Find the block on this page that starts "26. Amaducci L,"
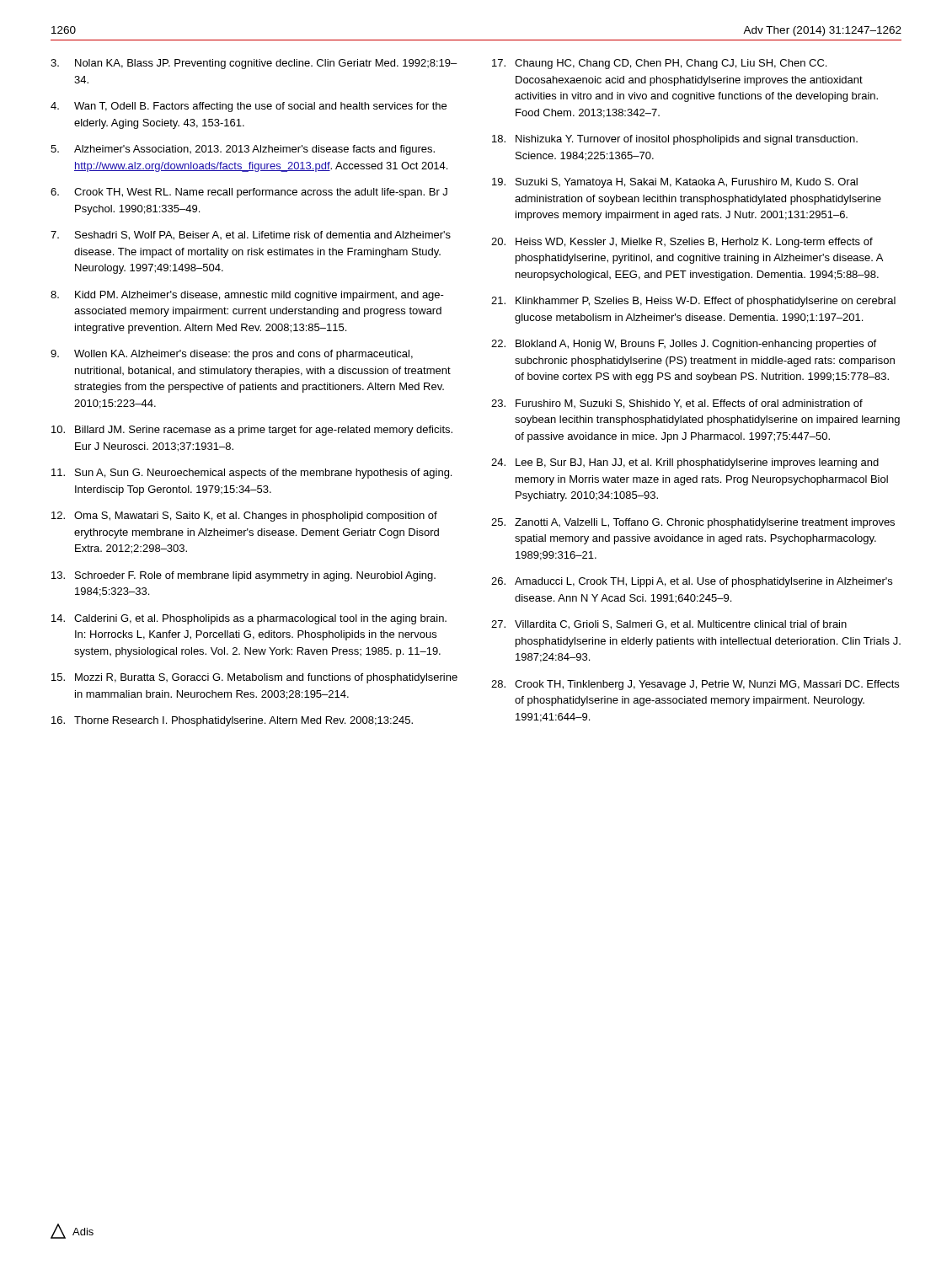Image resolution: width=952 pixels, height=1264 pixels. (x=696, y=589)
